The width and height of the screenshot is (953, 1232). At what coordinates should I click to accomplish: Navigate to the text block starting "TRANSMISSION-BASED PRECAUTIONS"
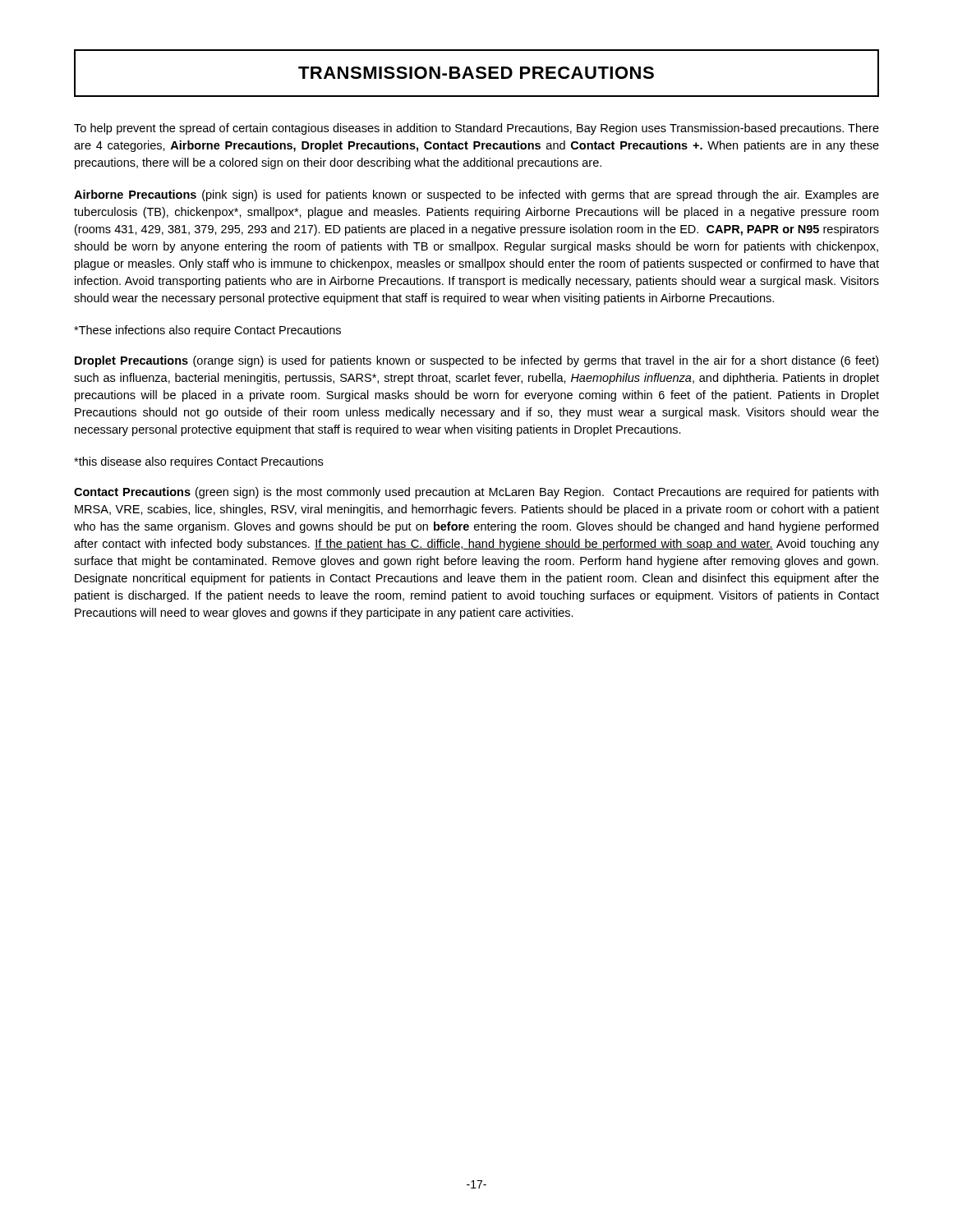pos(476,73)
